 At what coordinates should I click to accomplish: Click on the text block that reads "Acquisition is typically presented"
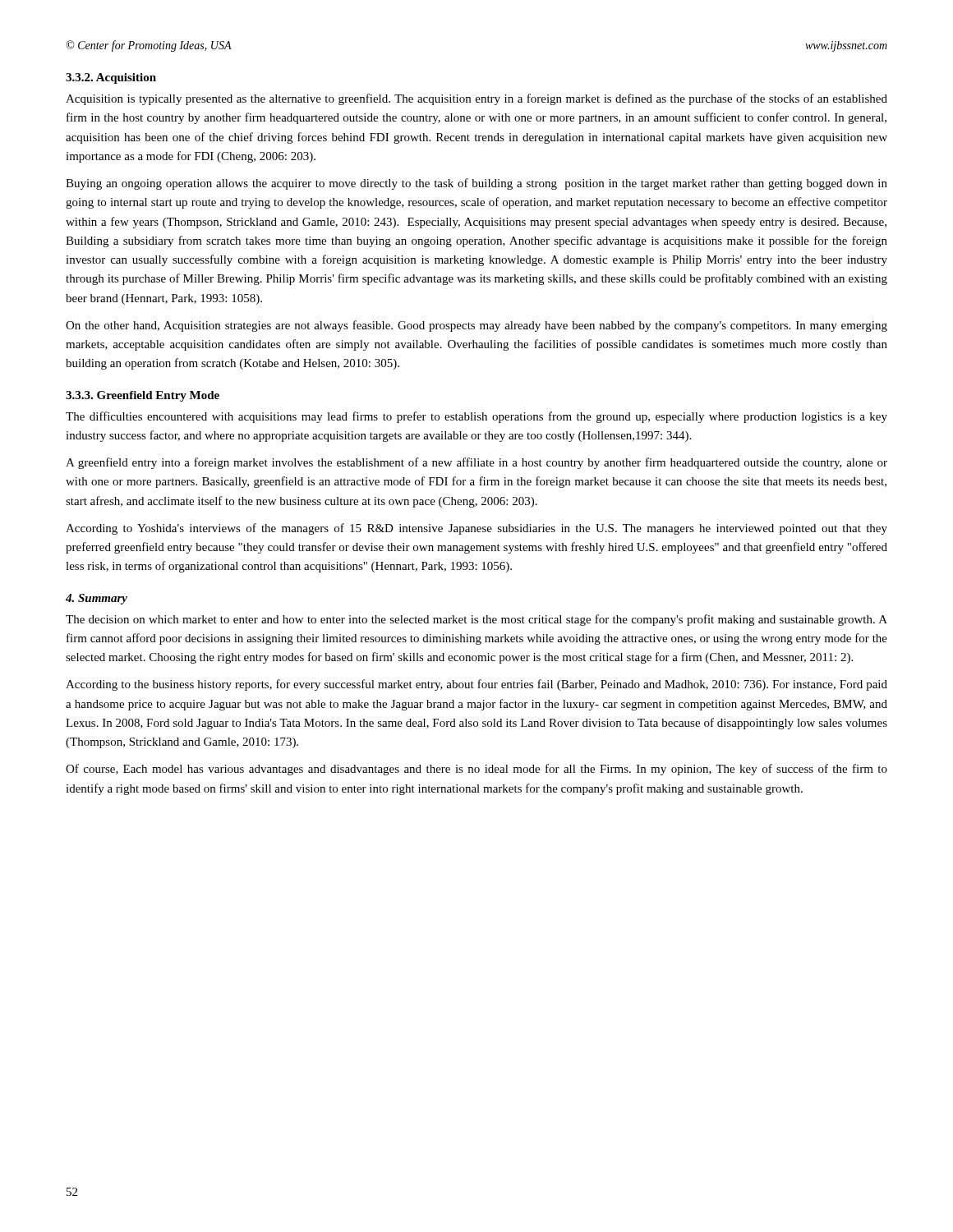(476, 127)
